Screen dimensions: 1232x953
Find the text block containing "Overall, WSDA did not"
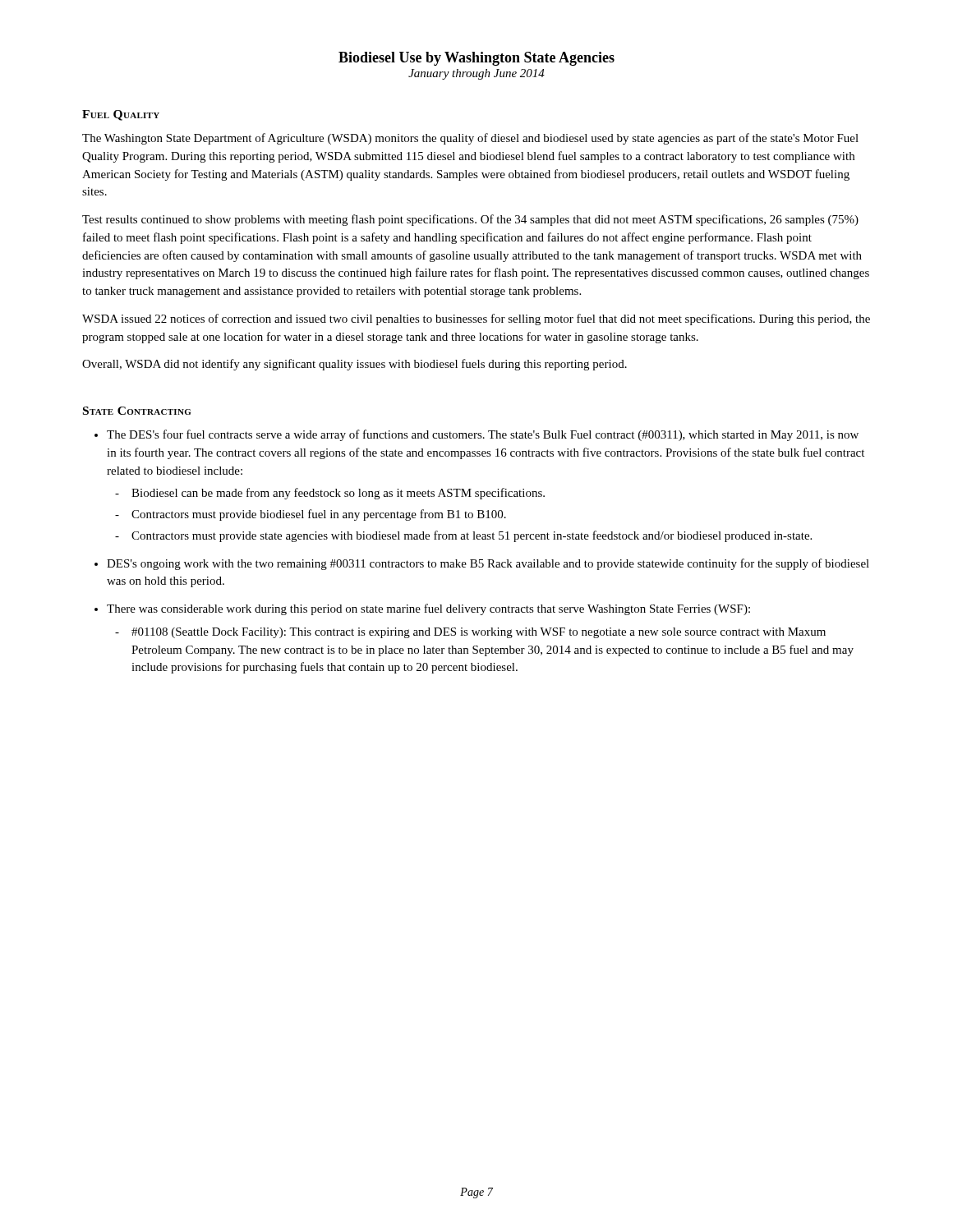coord(355,364)
